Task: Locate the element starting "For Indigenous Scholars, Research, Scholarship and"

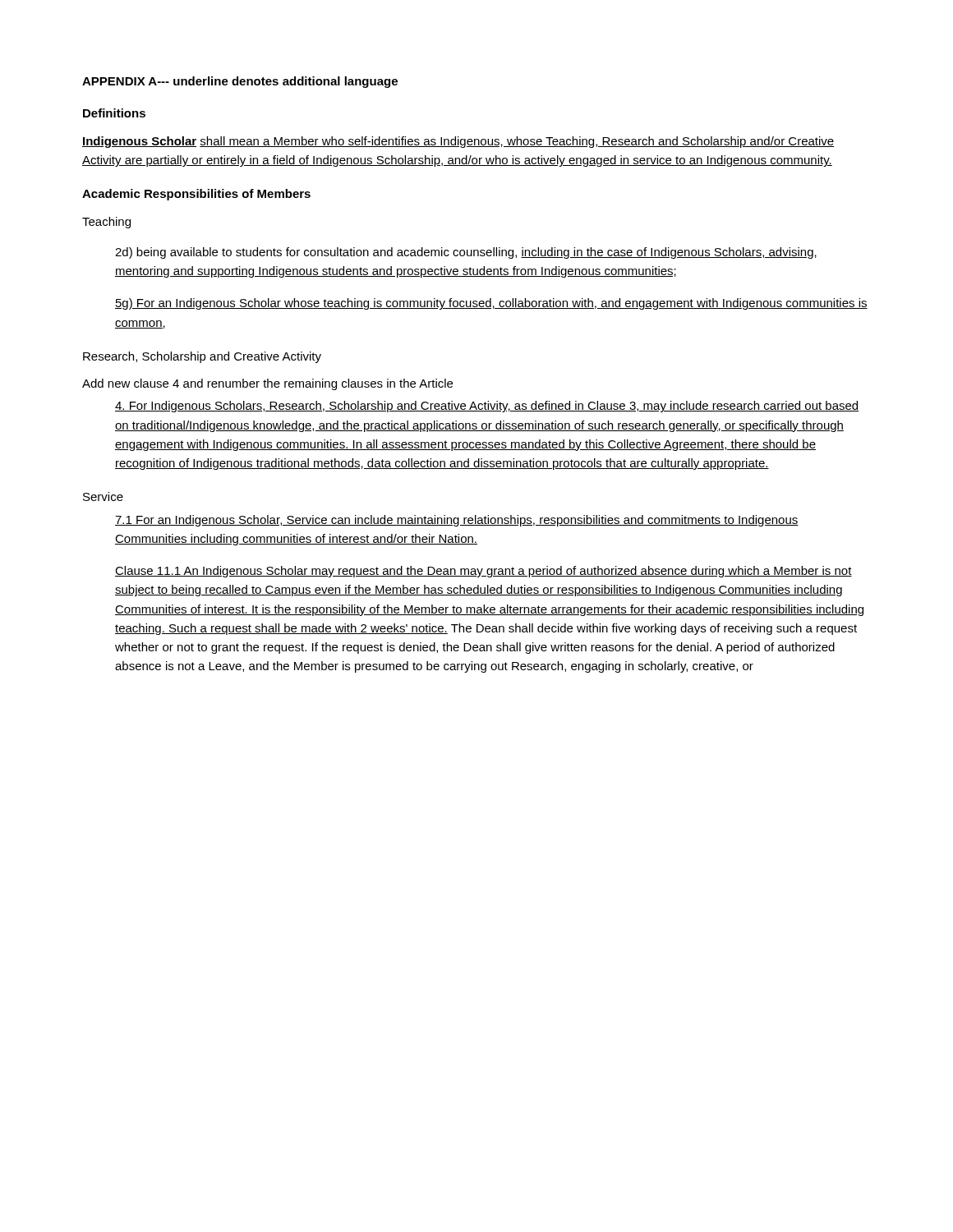Action: [x=487, y=434]
